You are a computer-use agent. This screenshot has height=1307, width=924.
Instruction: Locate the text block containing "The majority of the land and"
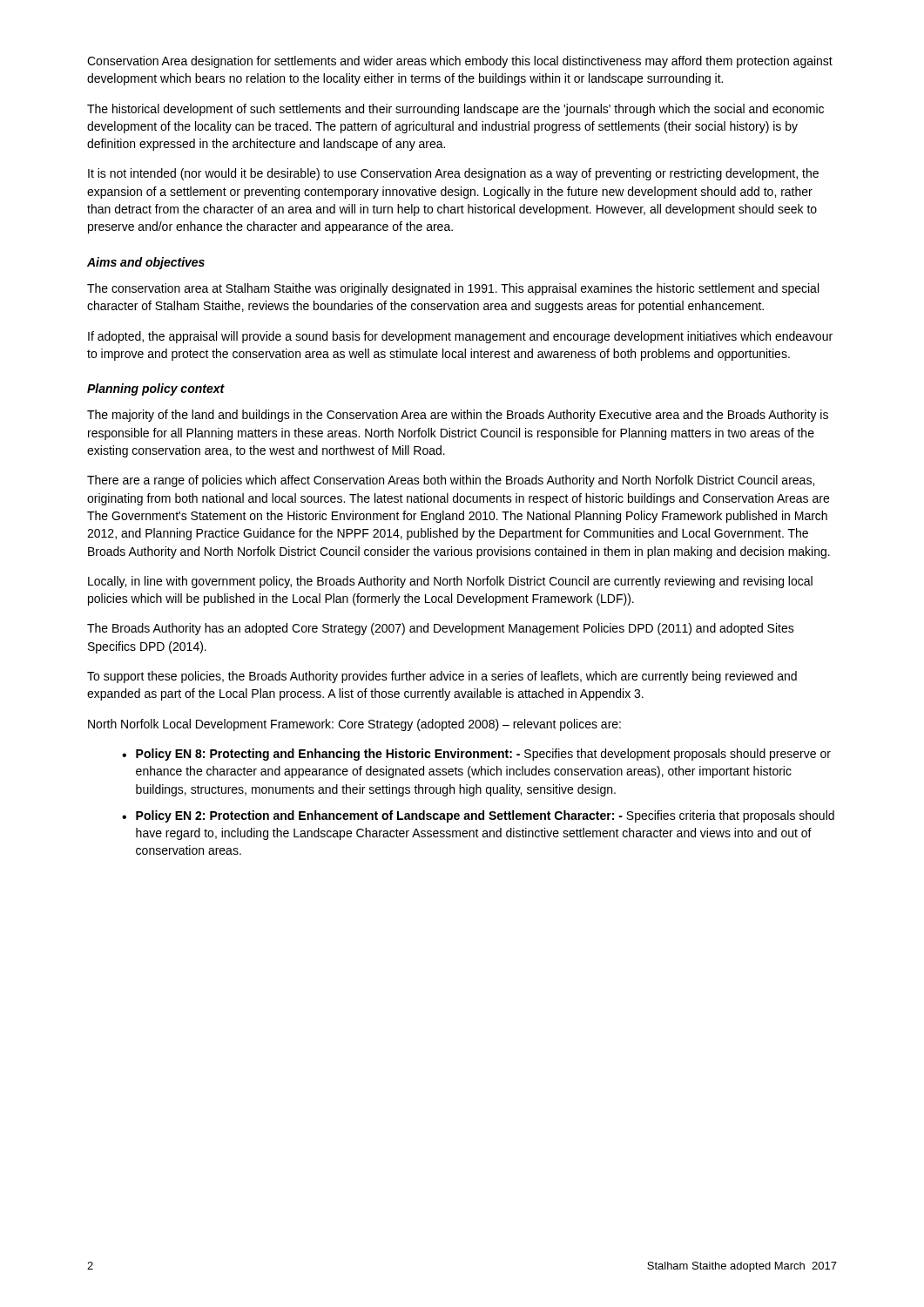click(458, 433)
